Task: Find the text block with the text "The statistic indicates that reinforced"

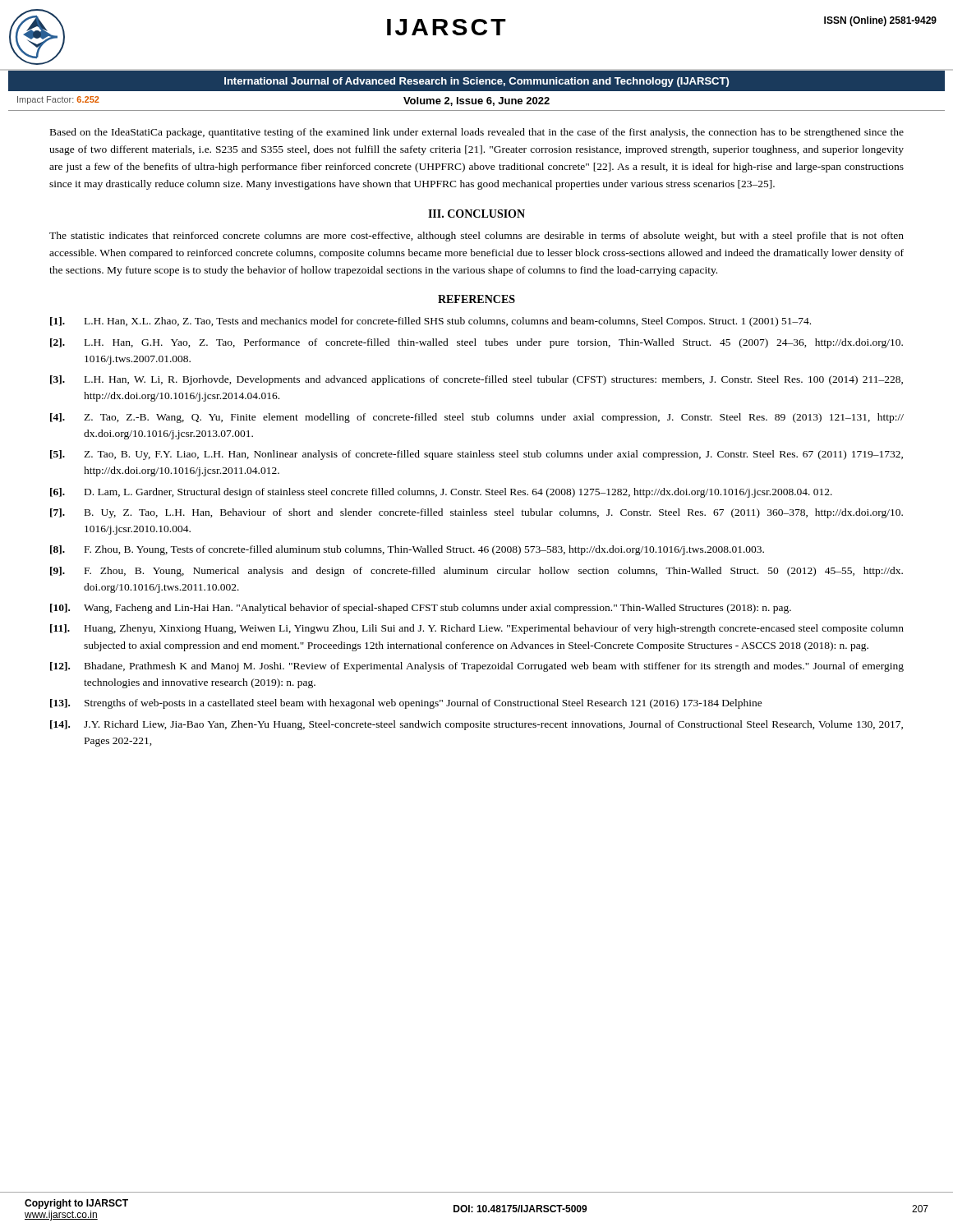Action: tap(476, 252)
